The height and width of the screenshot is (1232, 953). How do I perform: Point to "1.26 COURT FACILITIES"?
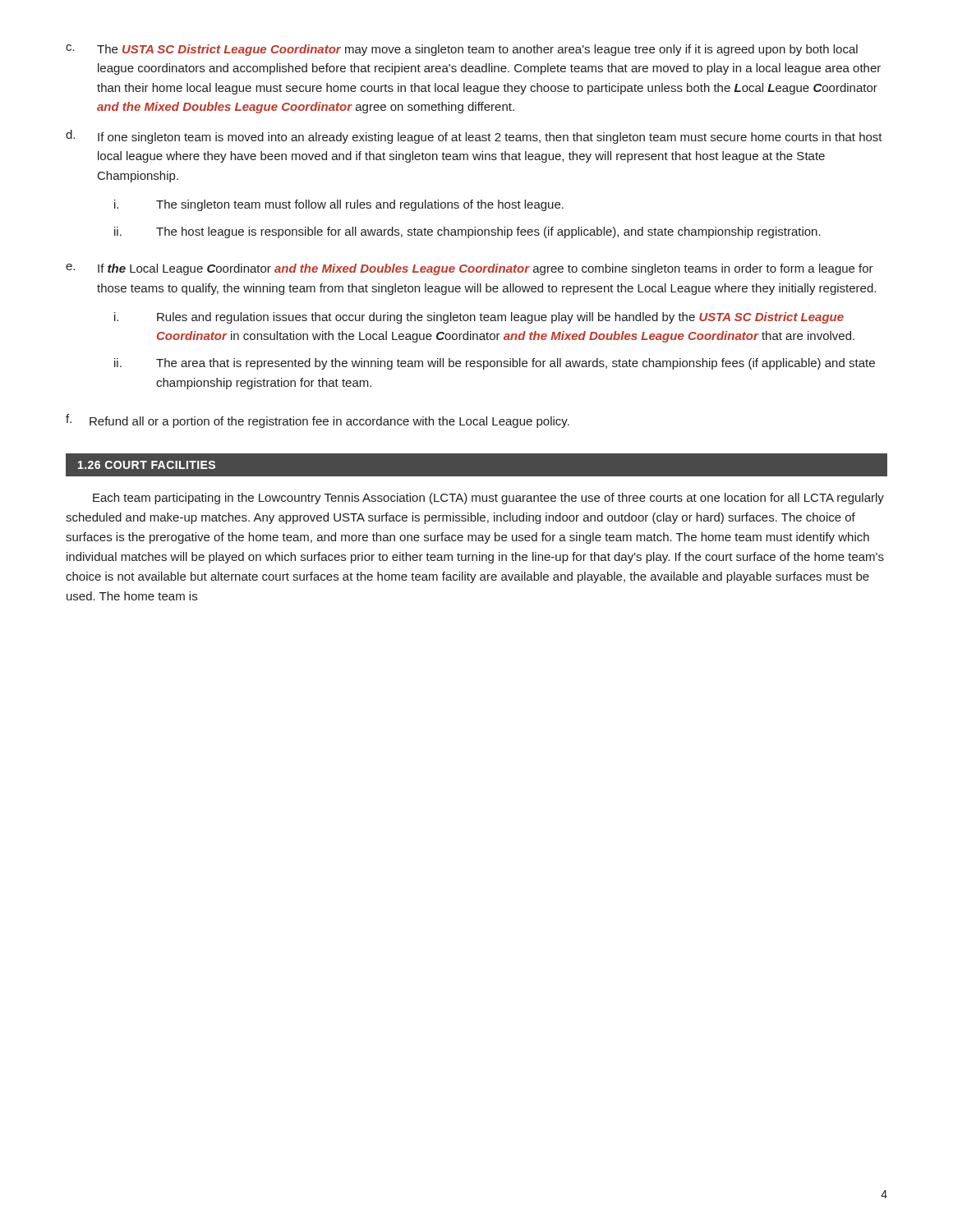[147, 465]
